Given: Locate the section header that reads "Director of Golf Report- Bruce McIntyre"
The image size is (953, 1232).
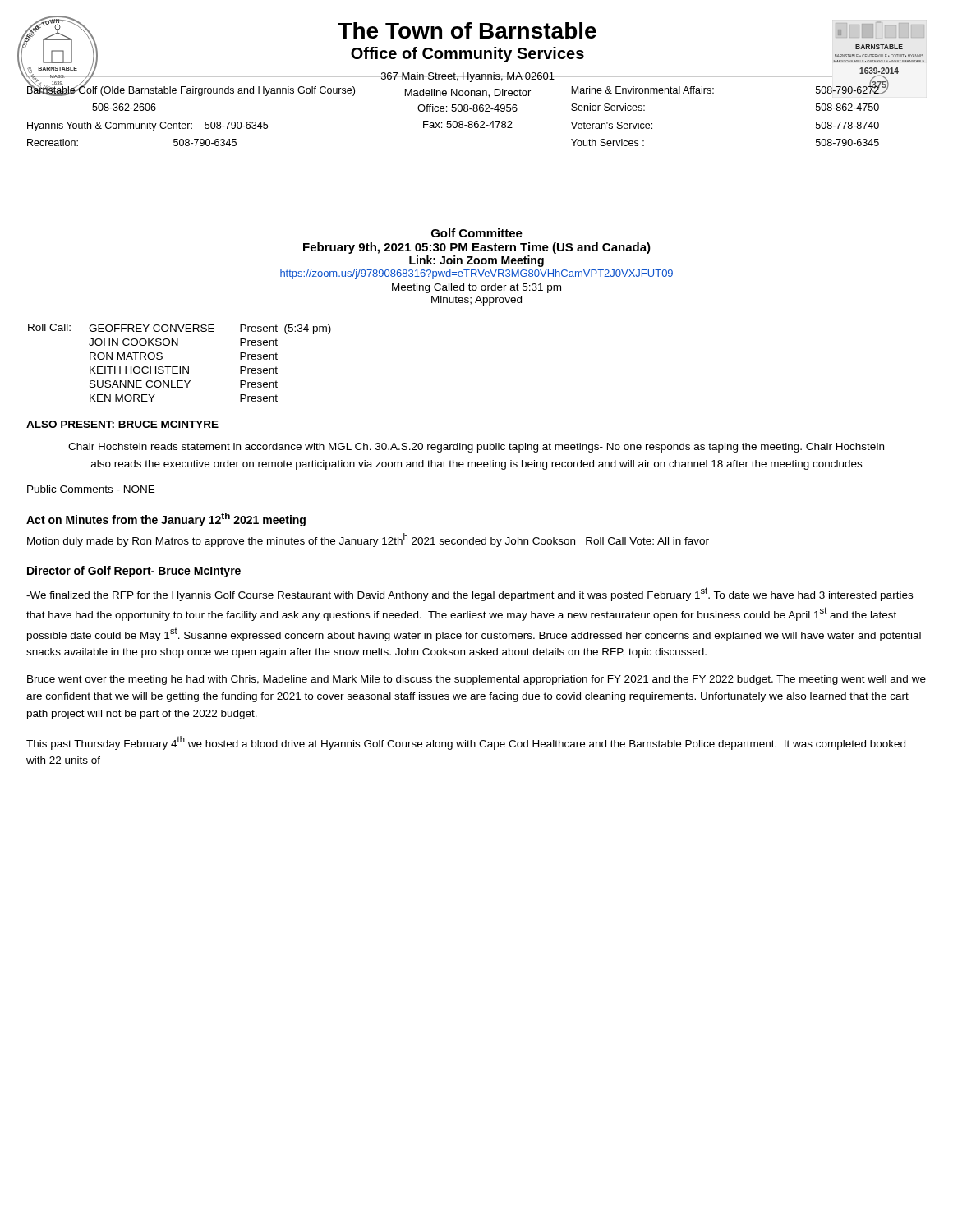Looking at the screenshot, I should point(134,571).
